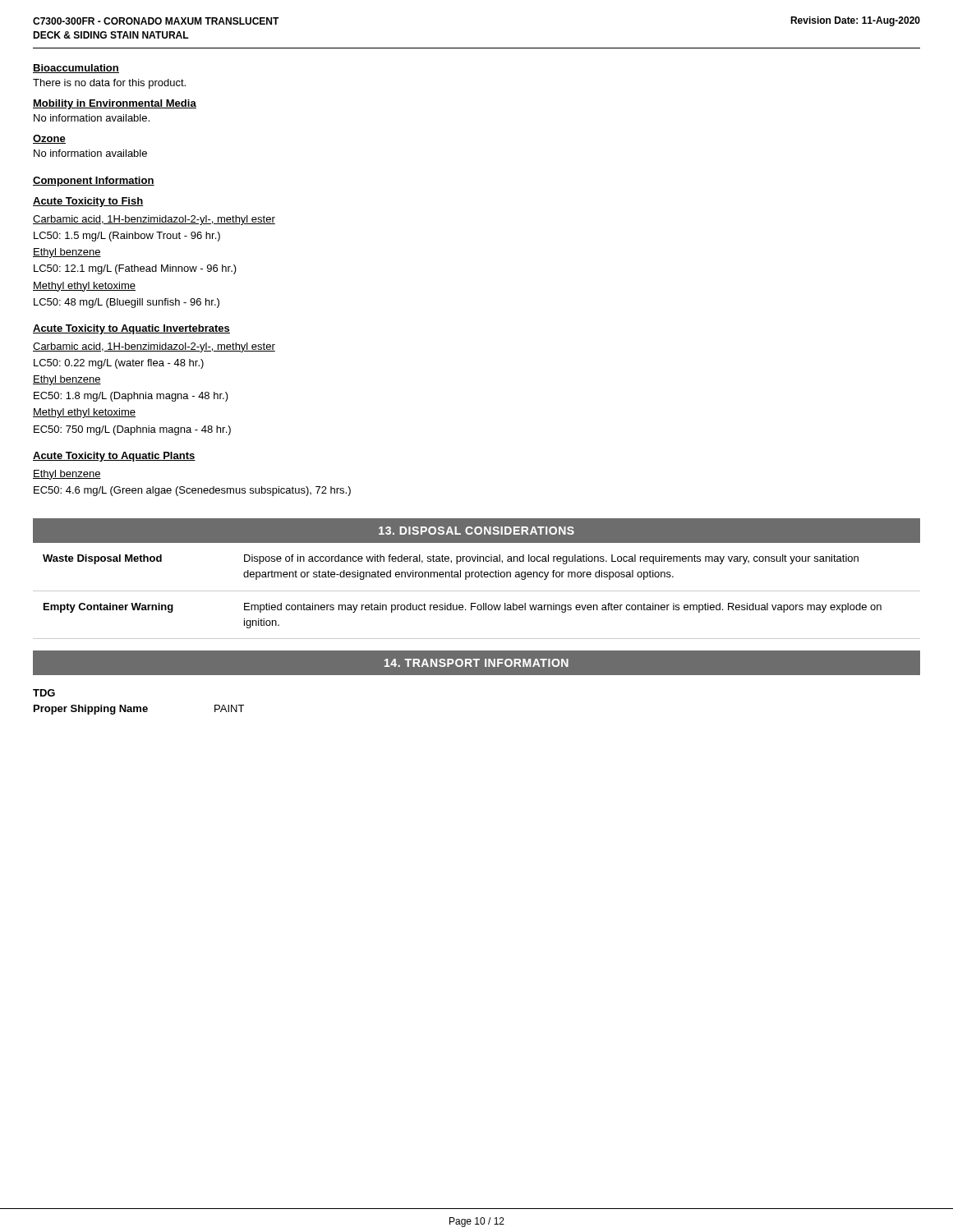Click on the region starting "Proper Shipping Name PAINT"
Screen dimensions: 1232x953
pyautogui.click(x=139, y=709)
